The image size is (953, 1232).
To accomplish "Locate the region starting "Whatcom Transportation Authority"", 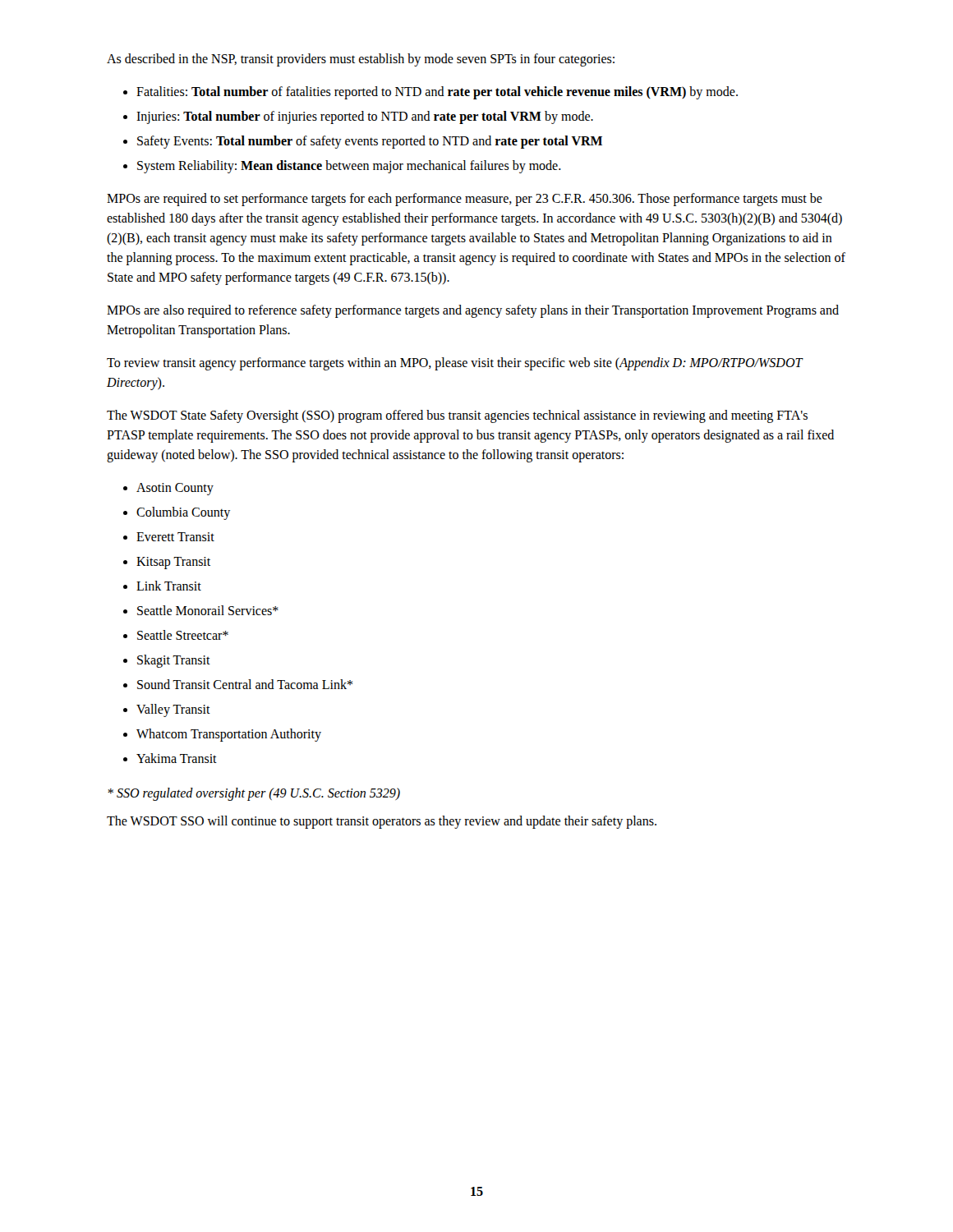I will [229, 734].
